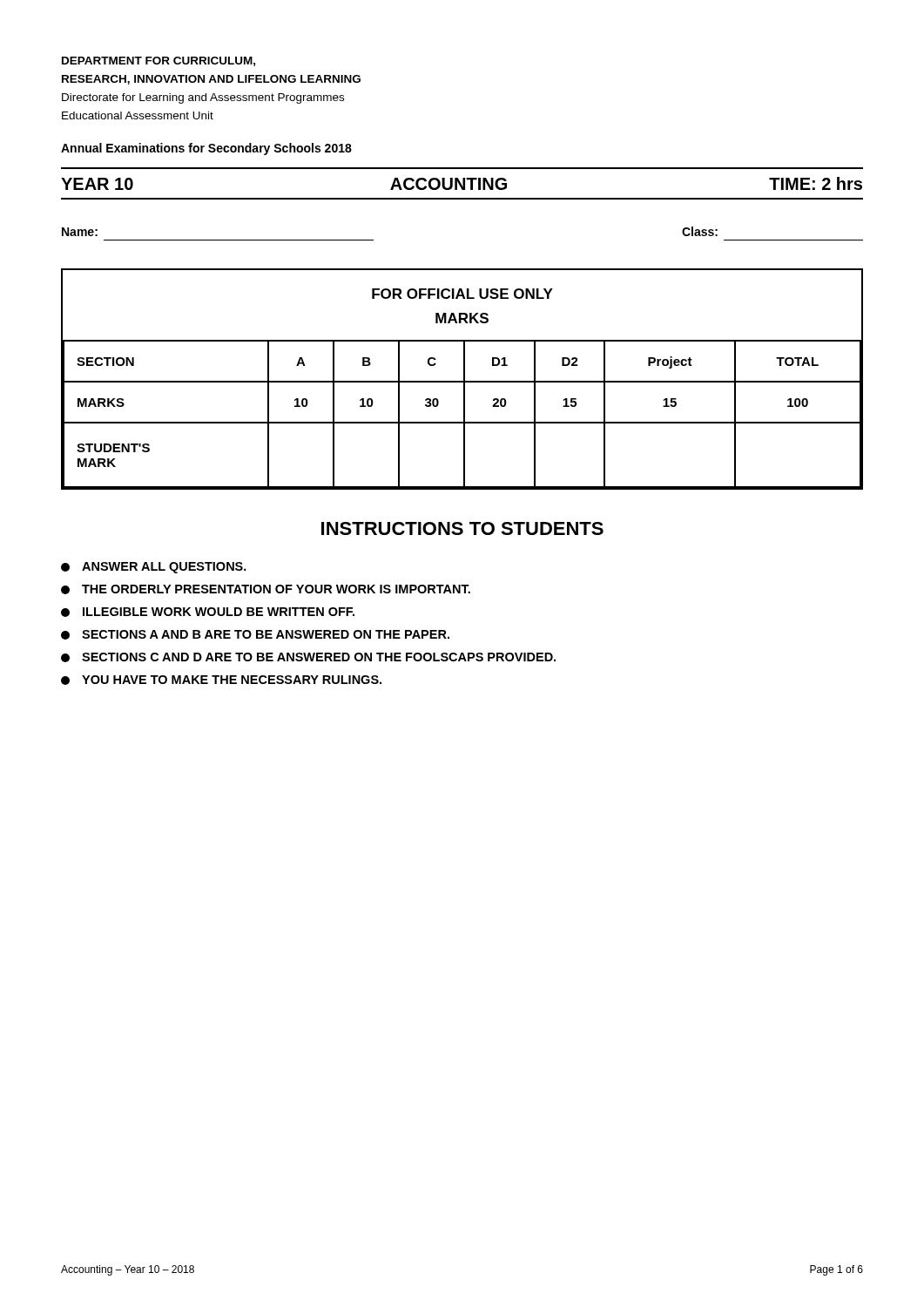Click on the list item containing "ANSWER ALL QUESTIONS."

pos(154,566)
